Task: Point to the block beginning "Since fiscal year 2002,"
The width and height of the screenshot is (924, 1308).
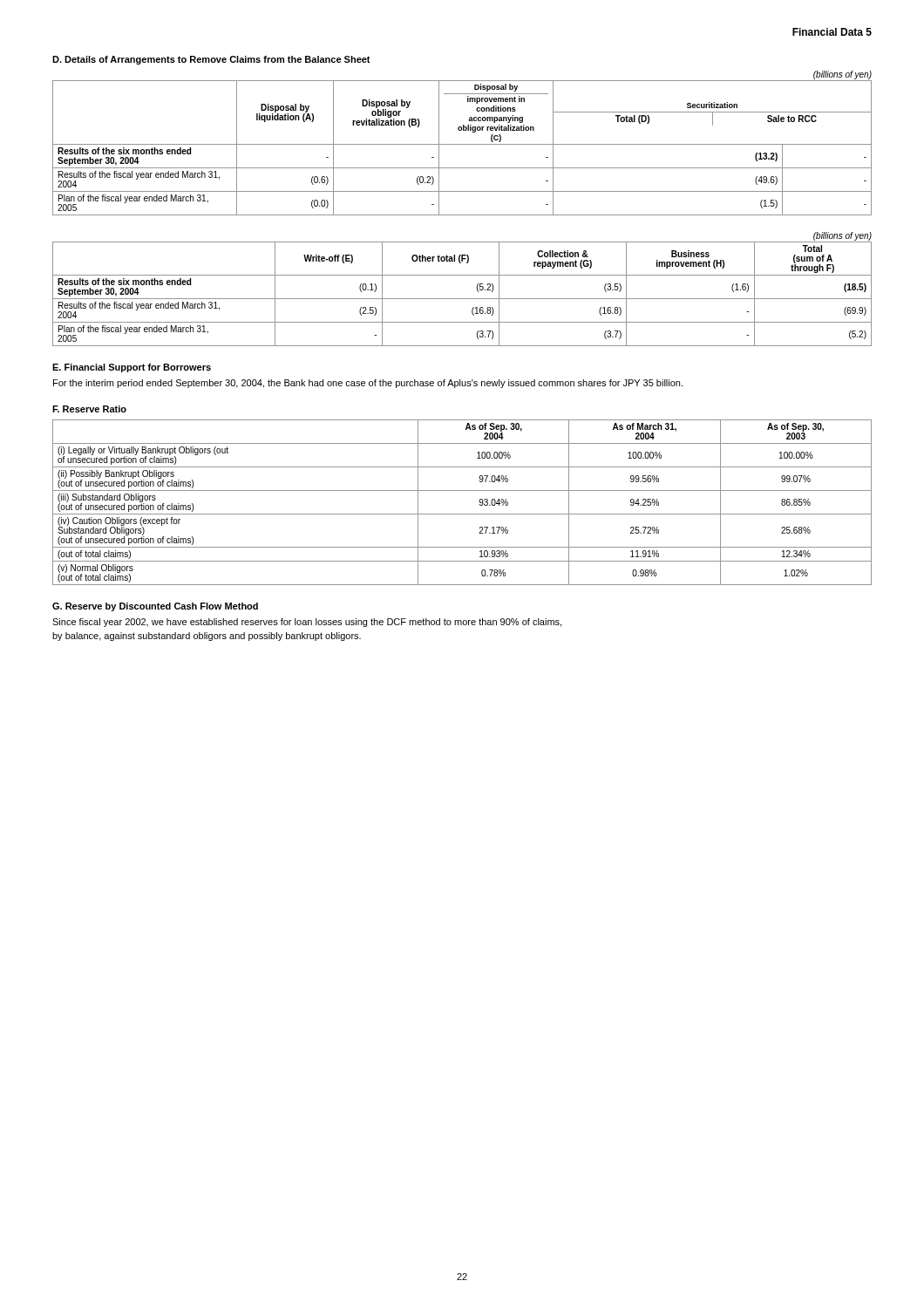Action: tap(307, 629)
